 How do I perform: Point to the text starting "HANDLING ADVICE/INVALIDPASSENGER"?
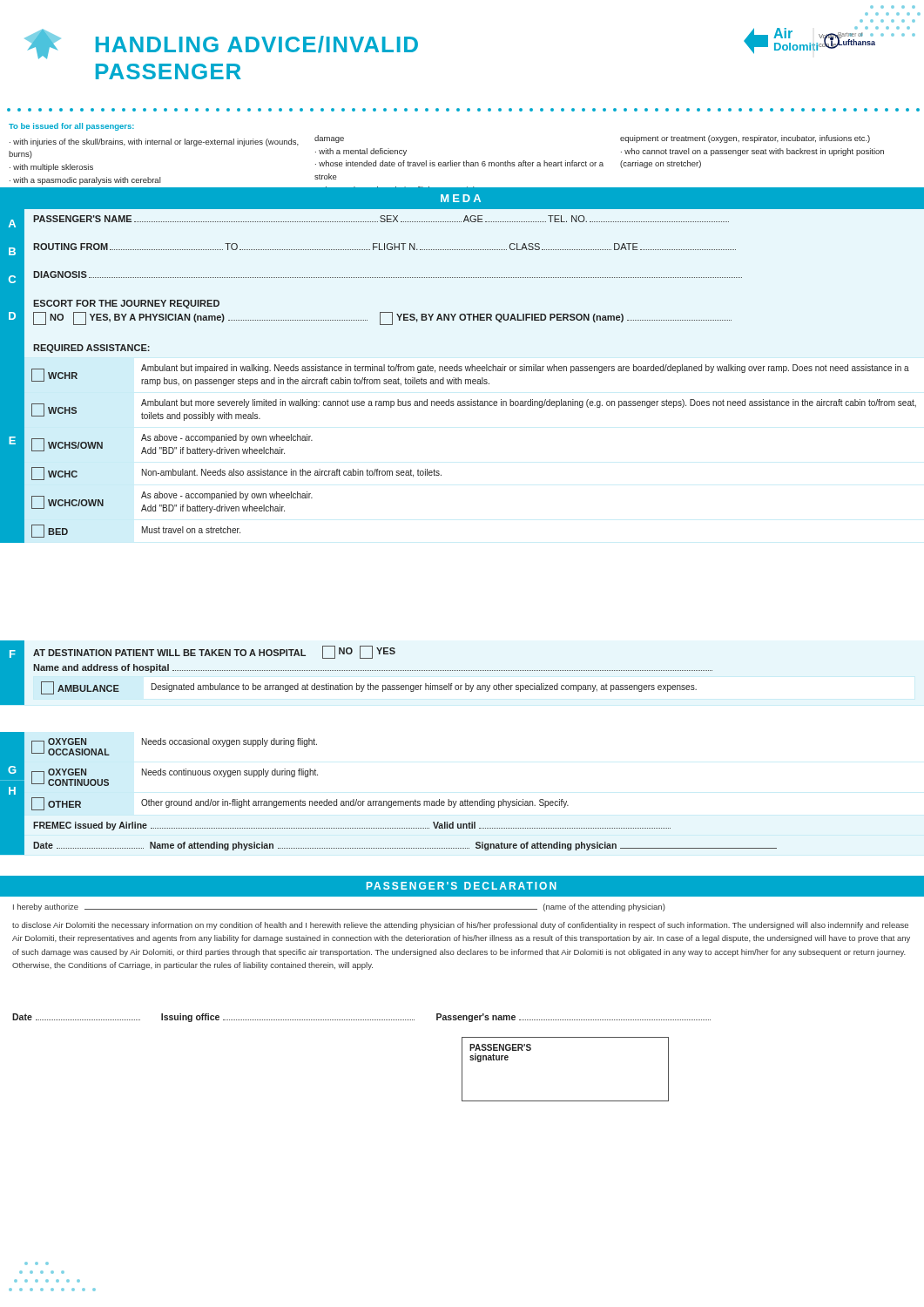click(257, 58)
